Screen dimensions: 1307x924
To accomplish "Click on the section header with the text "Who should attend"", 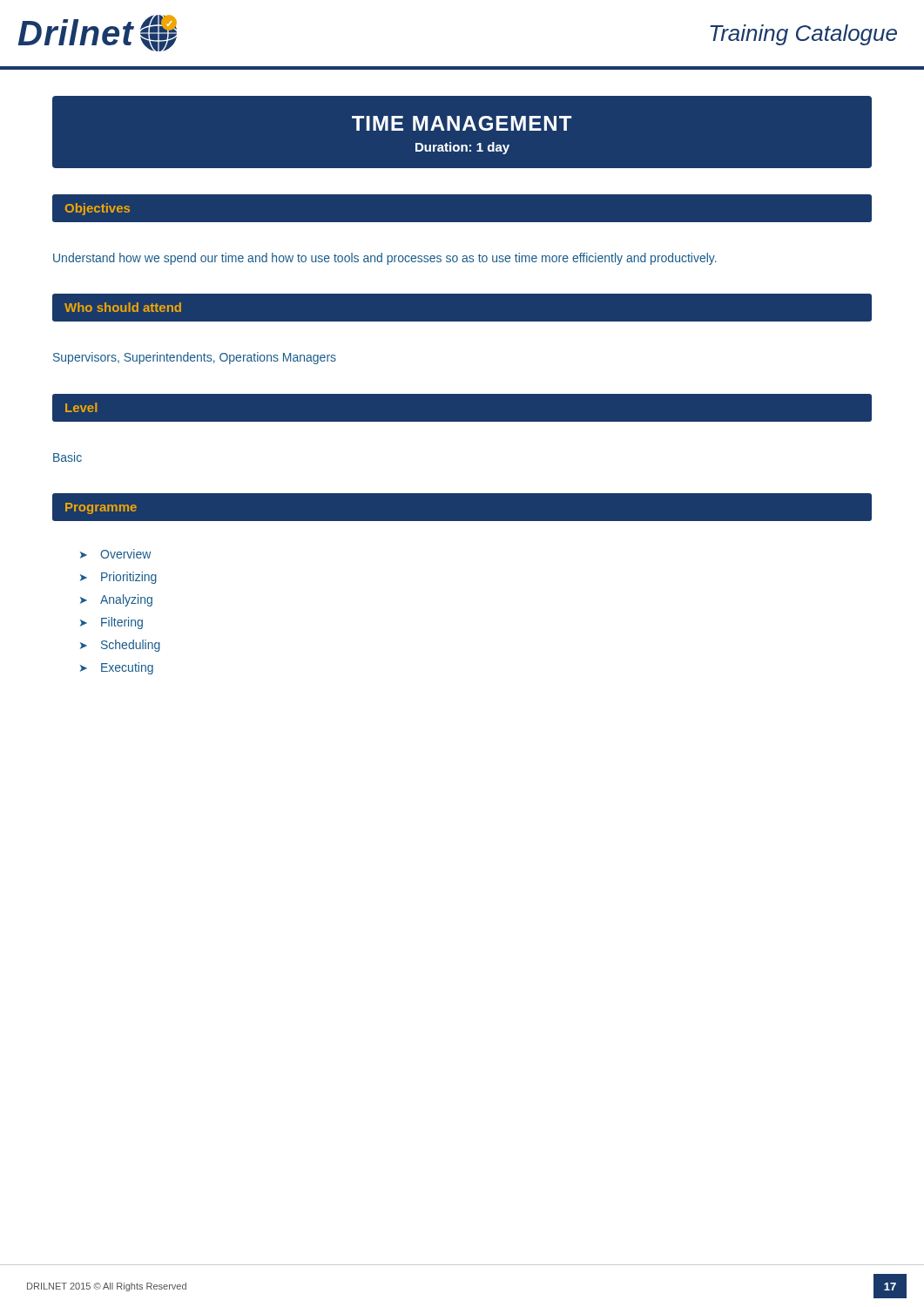I will [x=123, y=307].
